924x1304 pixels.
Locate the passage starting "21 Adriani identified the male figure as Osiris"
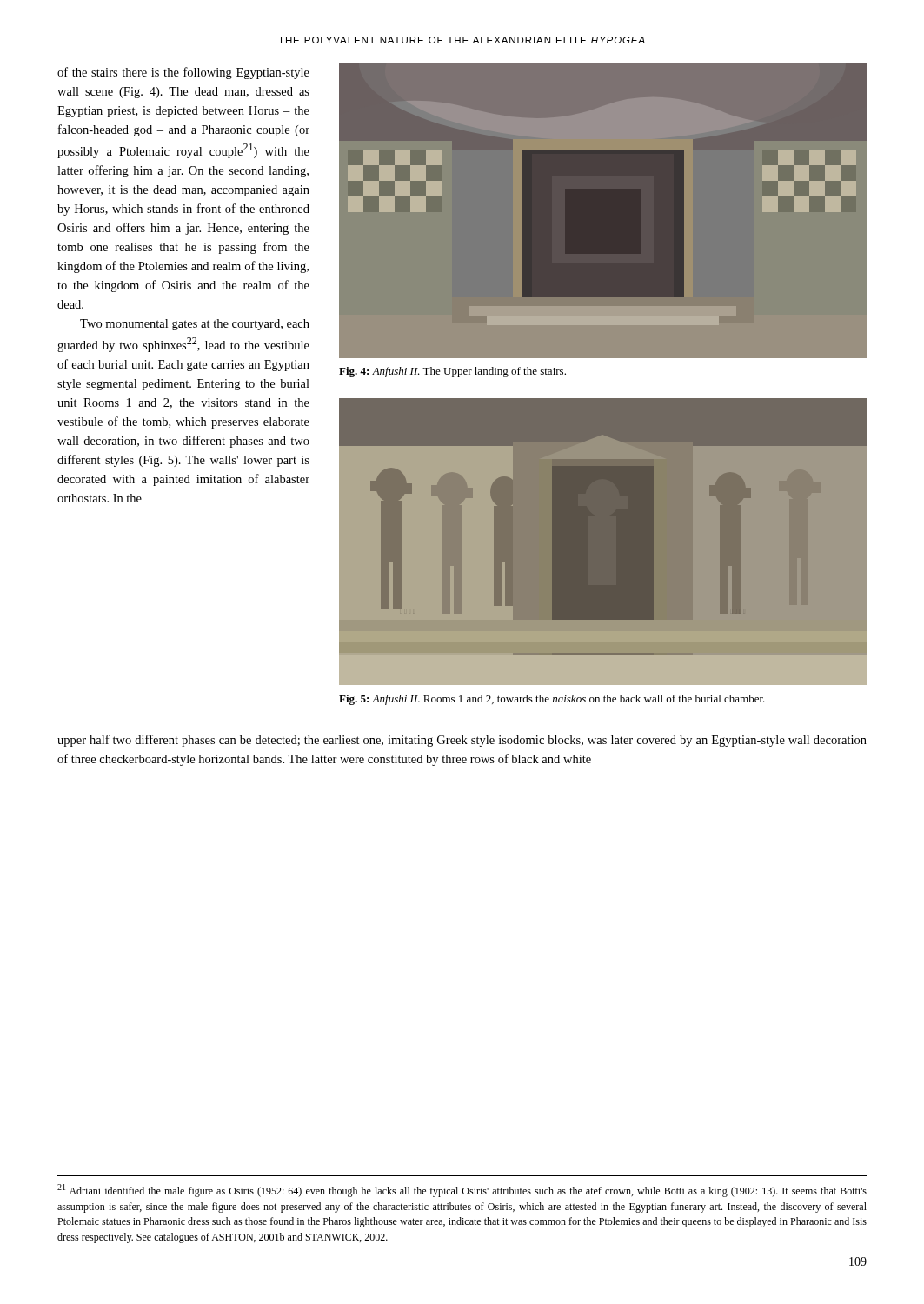tap(462, 1213)
